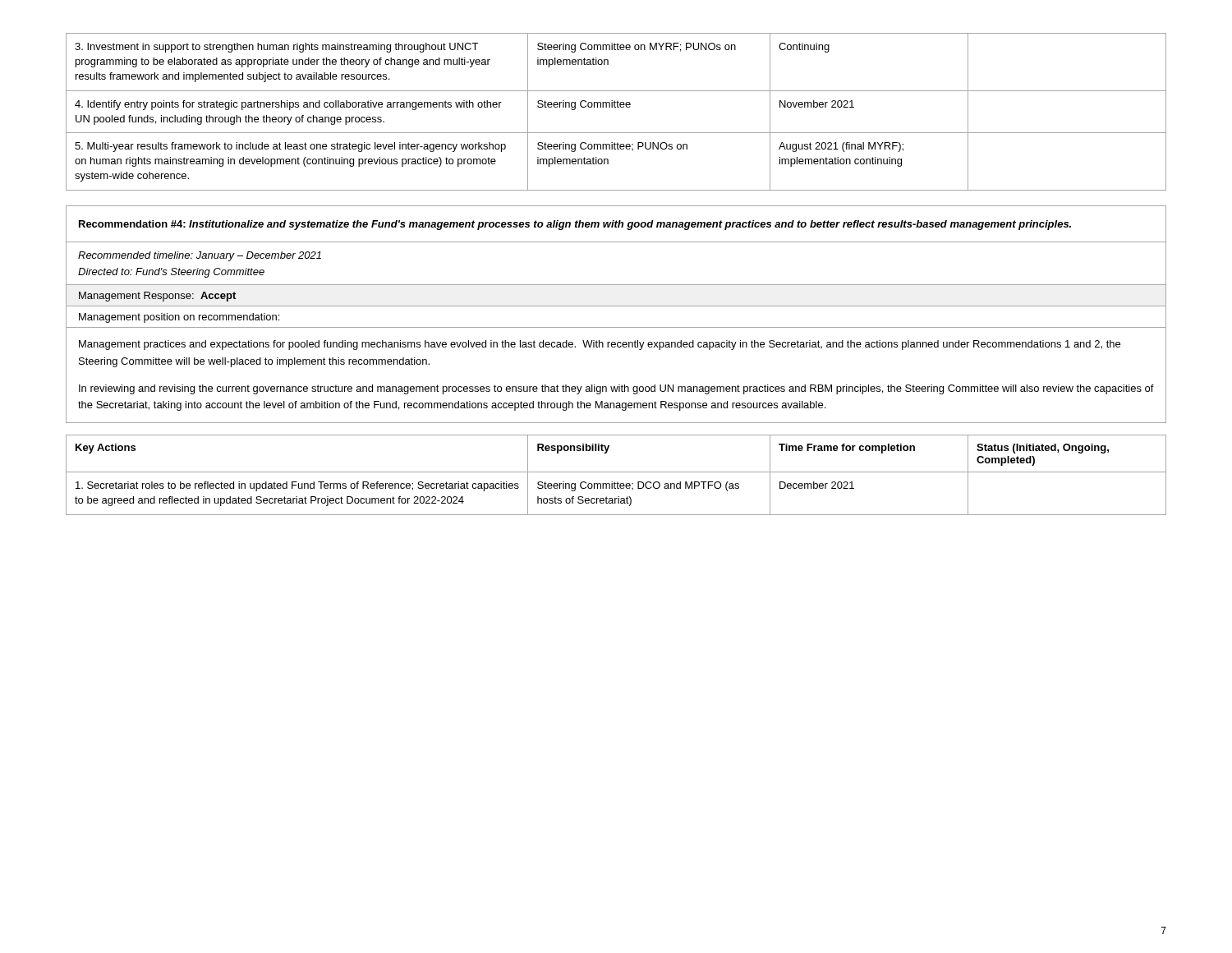1232x953 pixels.
Task: Select the table that reads "Key Actions"
Action: click(x=616, y=475)
